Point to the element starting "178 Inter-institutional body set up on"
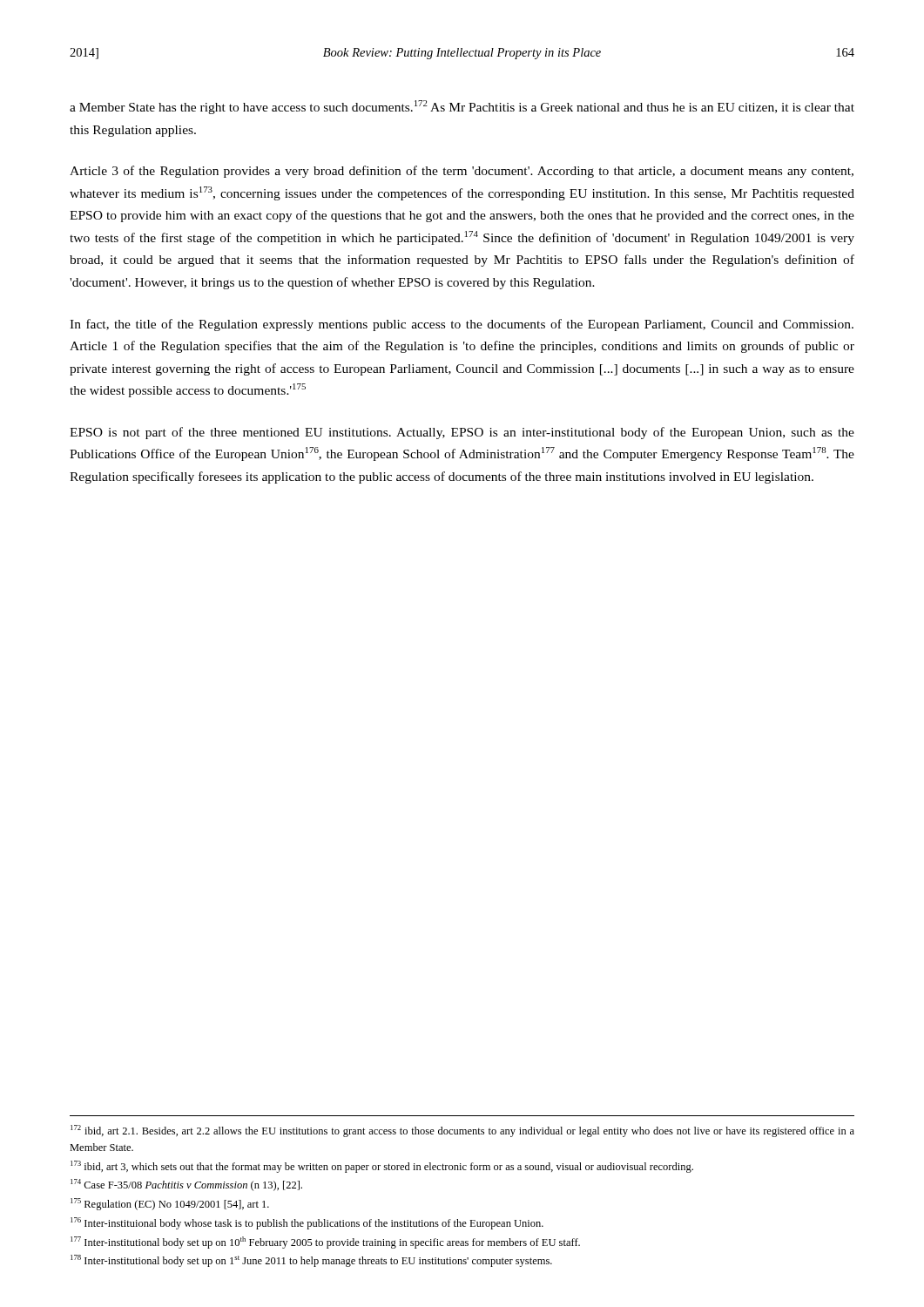The image size is (924, 1307). [x=311, y=1260]
